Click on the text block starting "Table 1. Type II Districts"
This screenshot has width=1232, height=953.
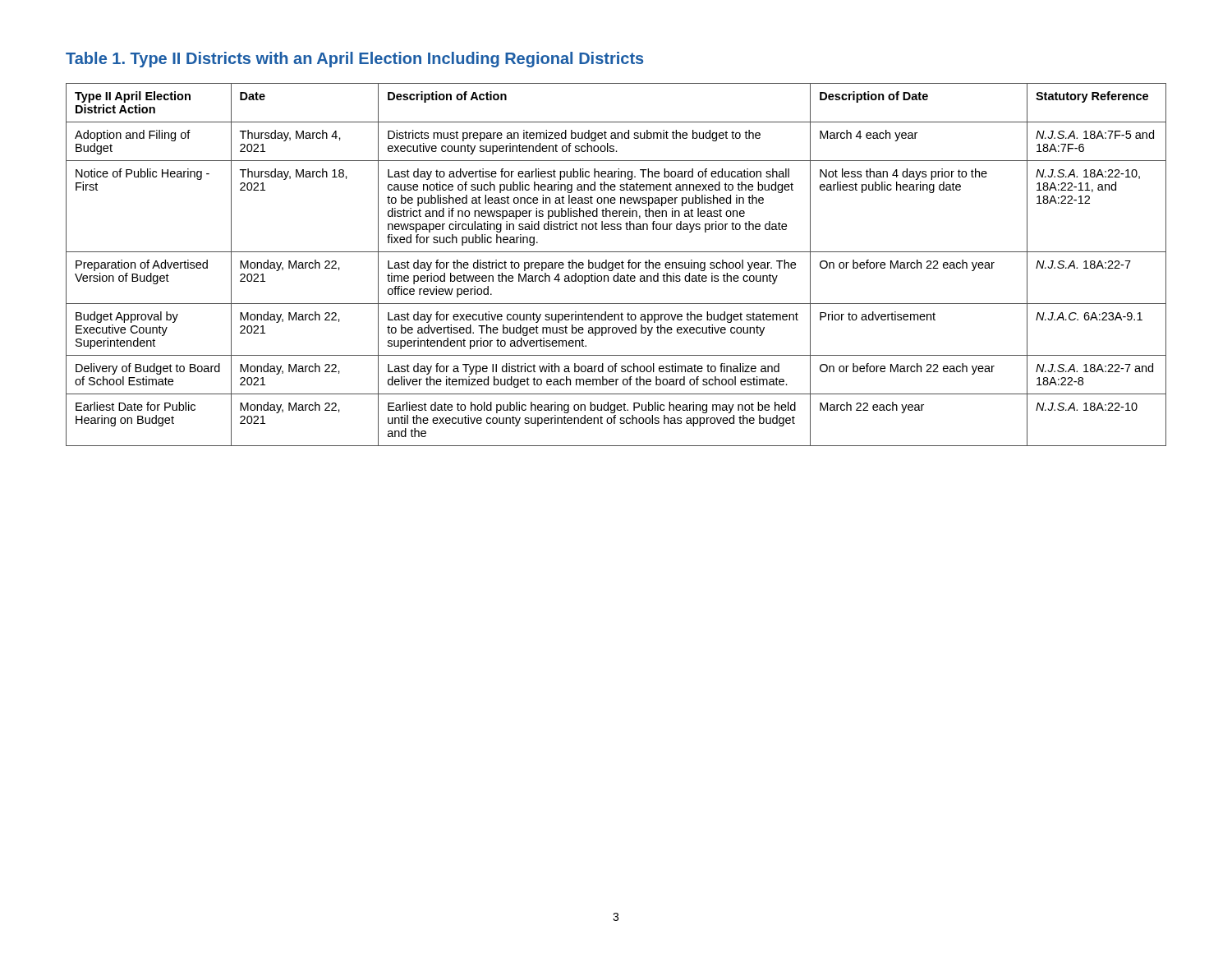[x=355, y=58]
